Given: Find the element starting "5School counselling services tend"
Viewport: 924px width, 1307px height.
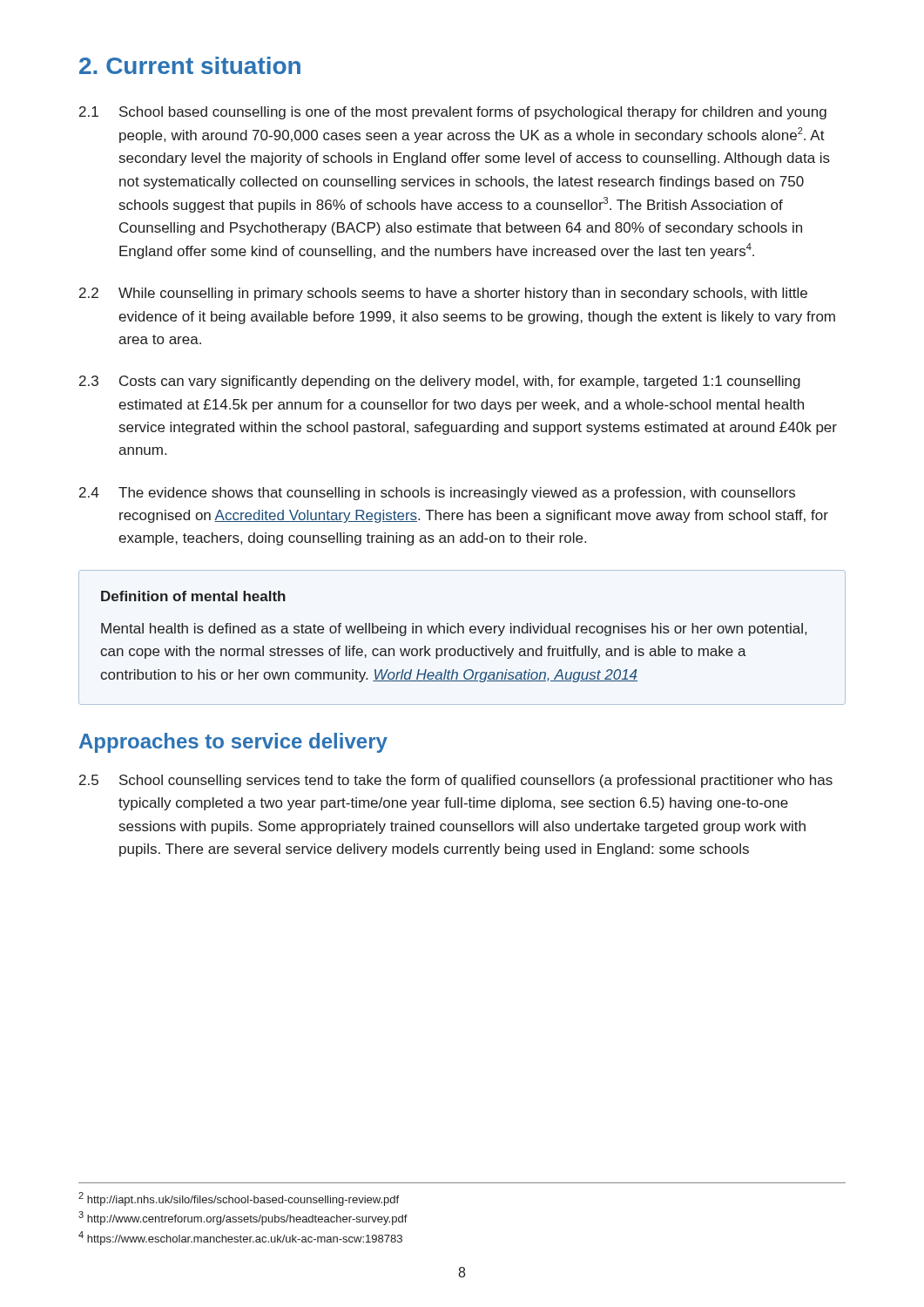Looking at the screenshot, I should pyautogui.click(x=460, y=815).
